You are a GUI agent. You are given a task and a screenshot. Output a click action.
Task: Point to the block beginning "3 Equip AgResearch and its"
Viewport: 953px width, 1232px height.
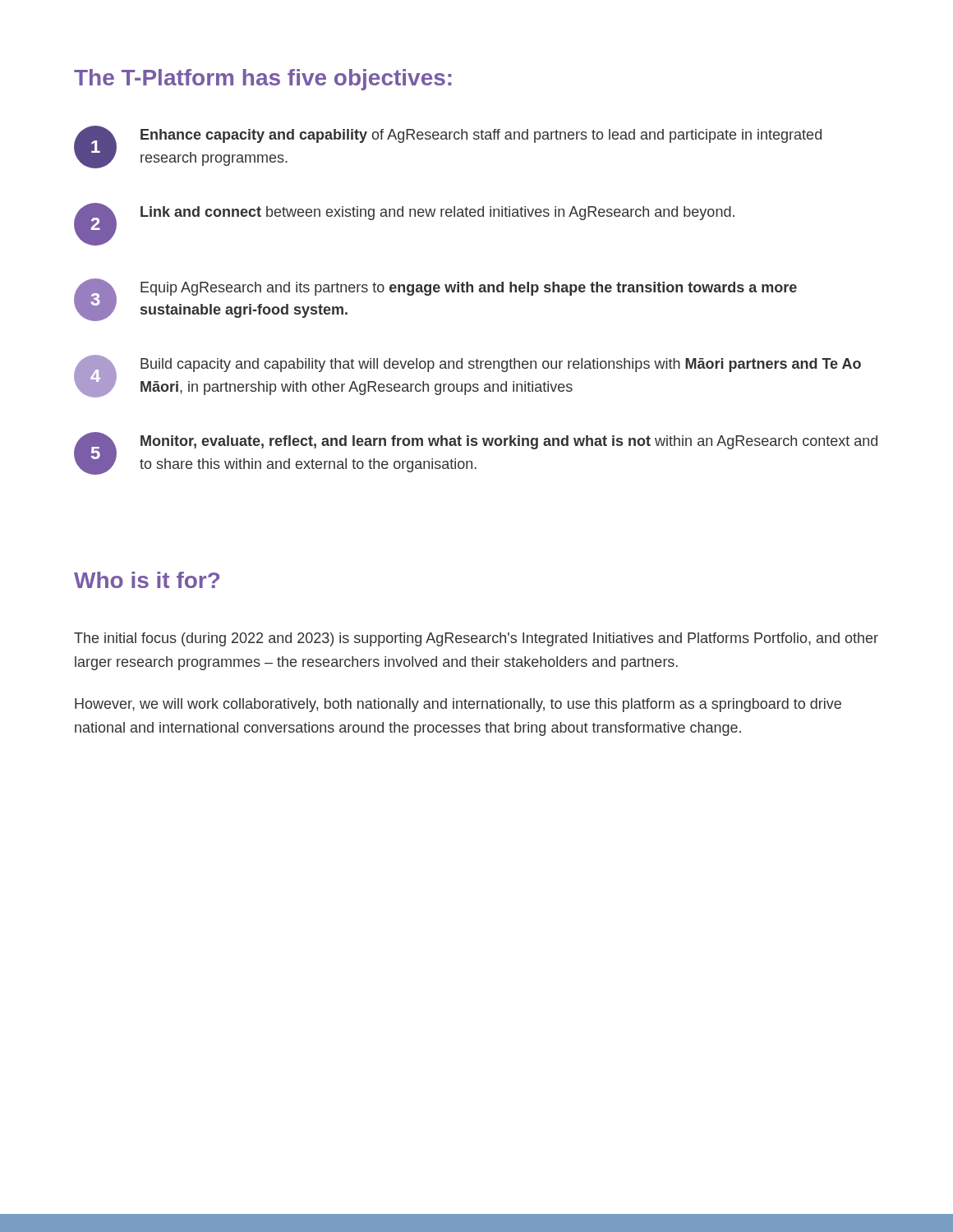pyautogui.click(x=476, y=299)
